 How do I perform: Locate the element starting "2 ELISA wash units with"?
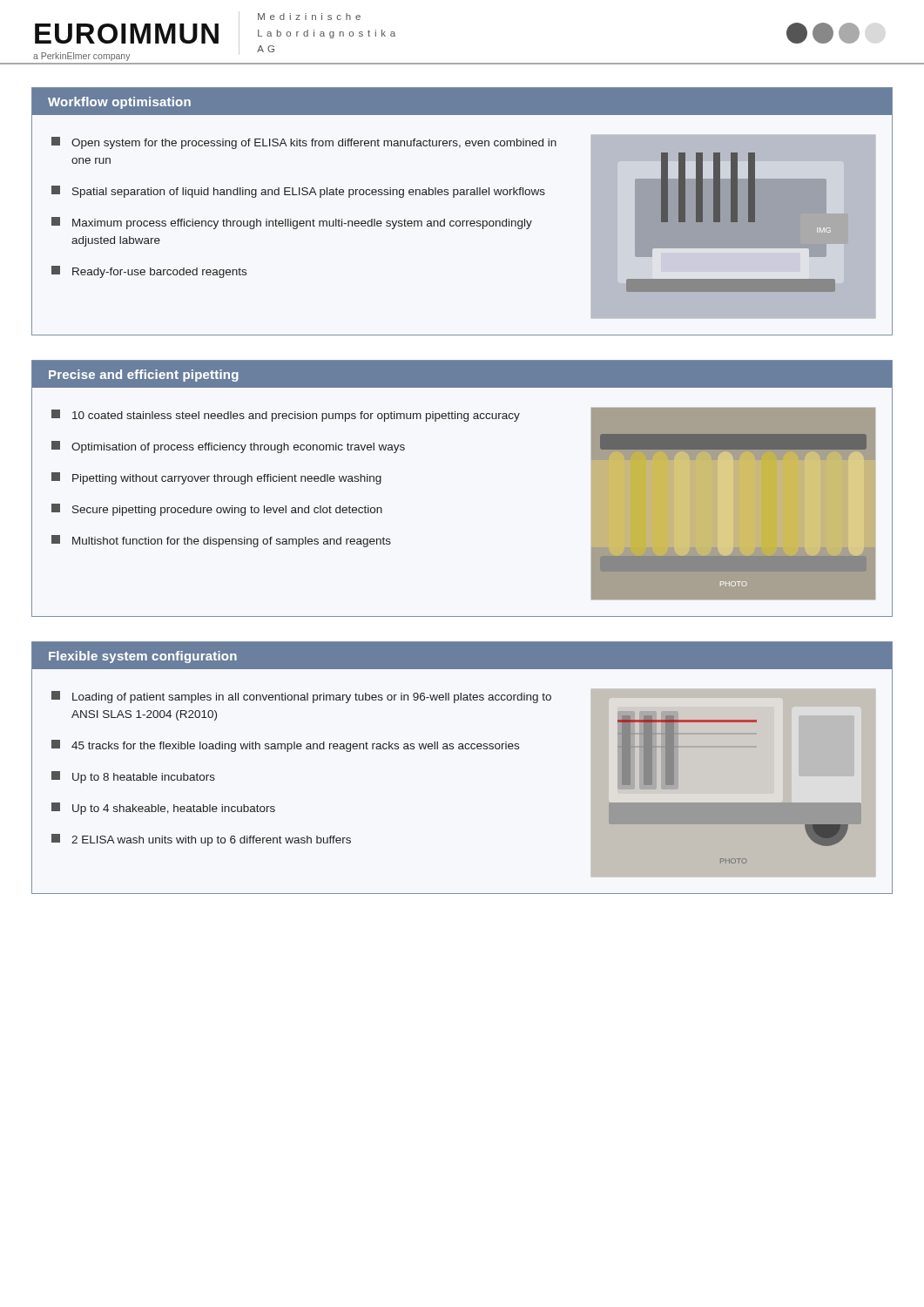pyautogui.click(x=201, y=839)
